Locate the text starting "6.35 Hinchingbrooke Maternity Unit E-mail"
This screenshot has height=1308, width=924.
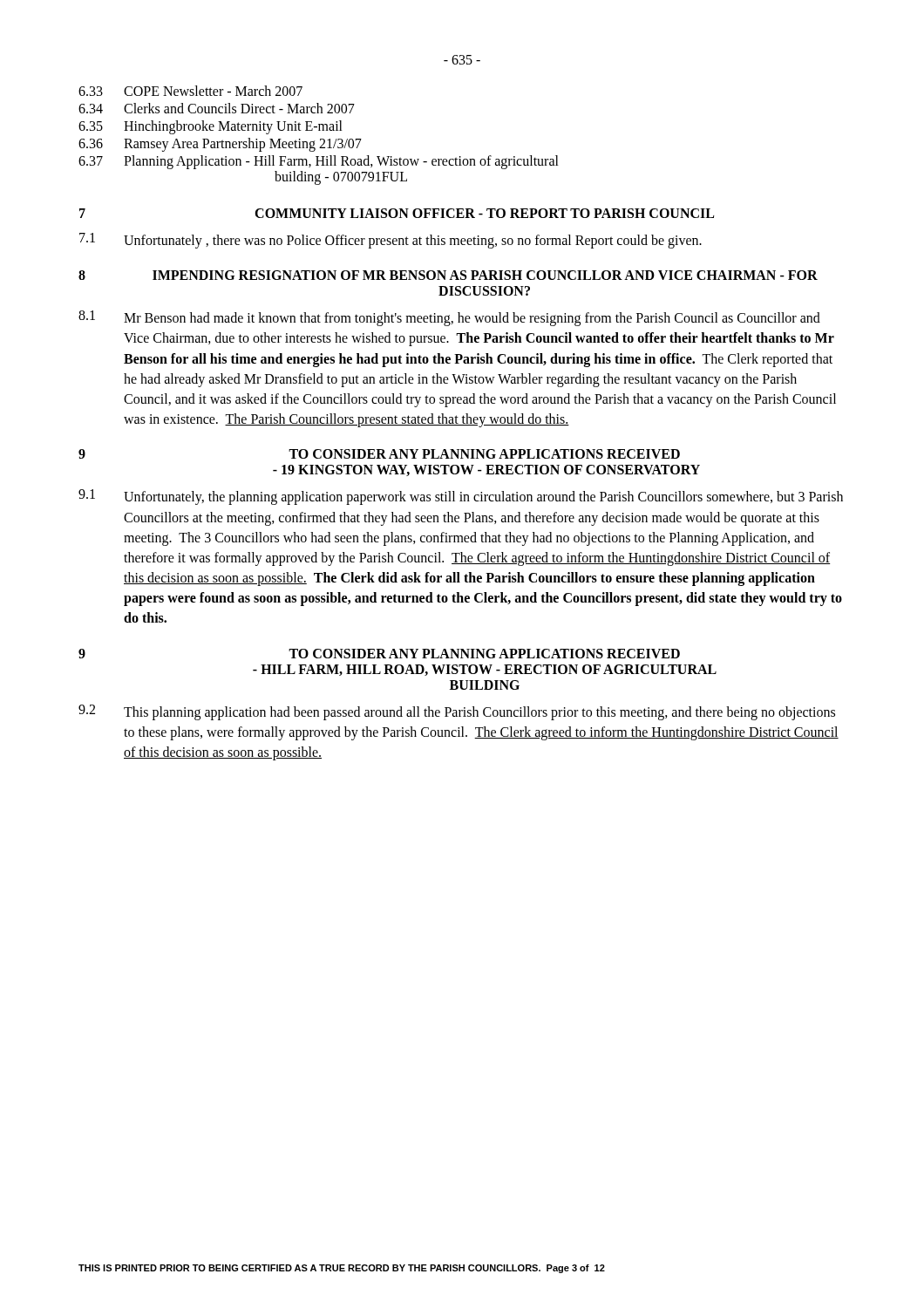click(211, 126)
